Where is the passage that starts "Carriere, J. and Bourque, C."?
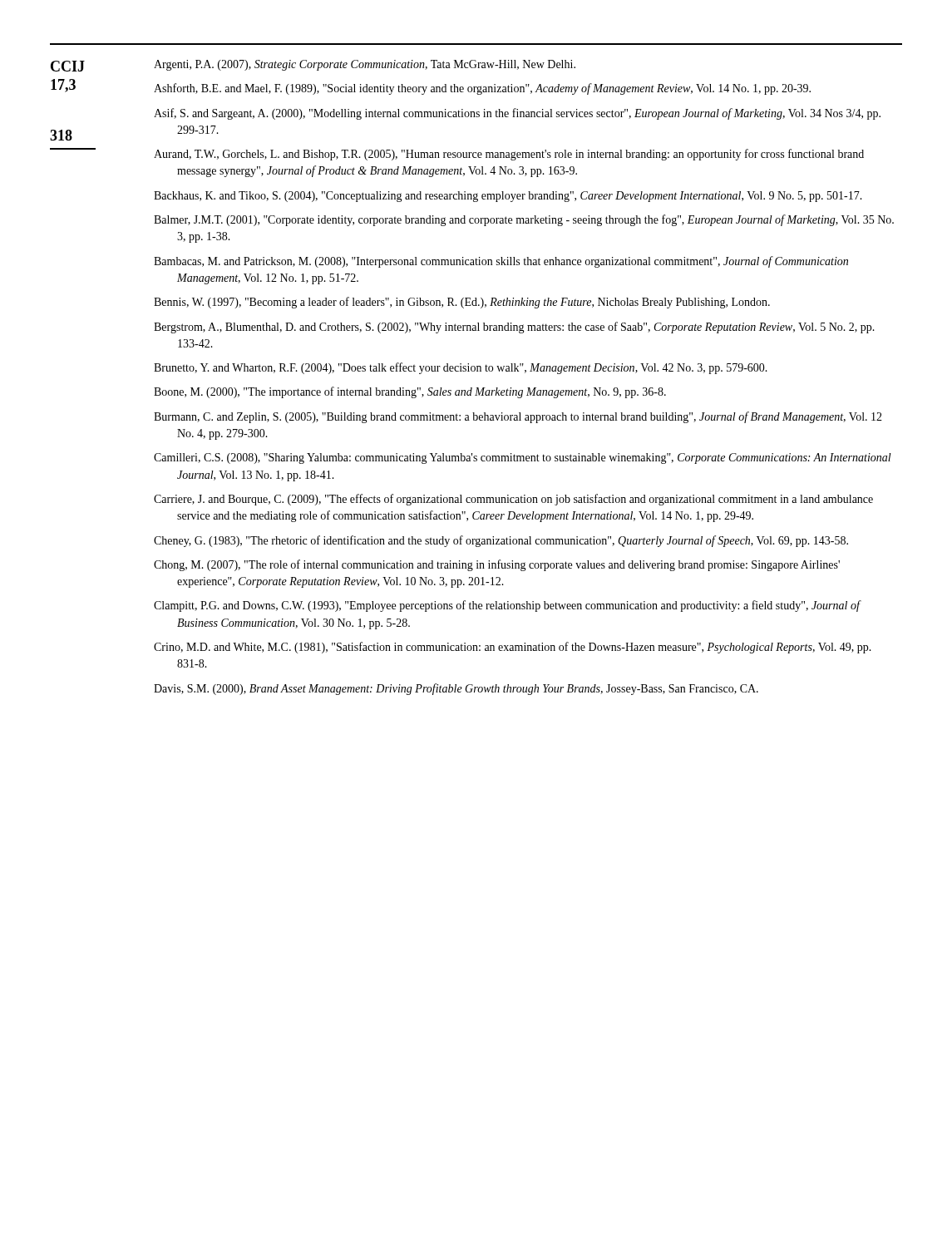Screen dimensions: 1247x952 (514, 508)
